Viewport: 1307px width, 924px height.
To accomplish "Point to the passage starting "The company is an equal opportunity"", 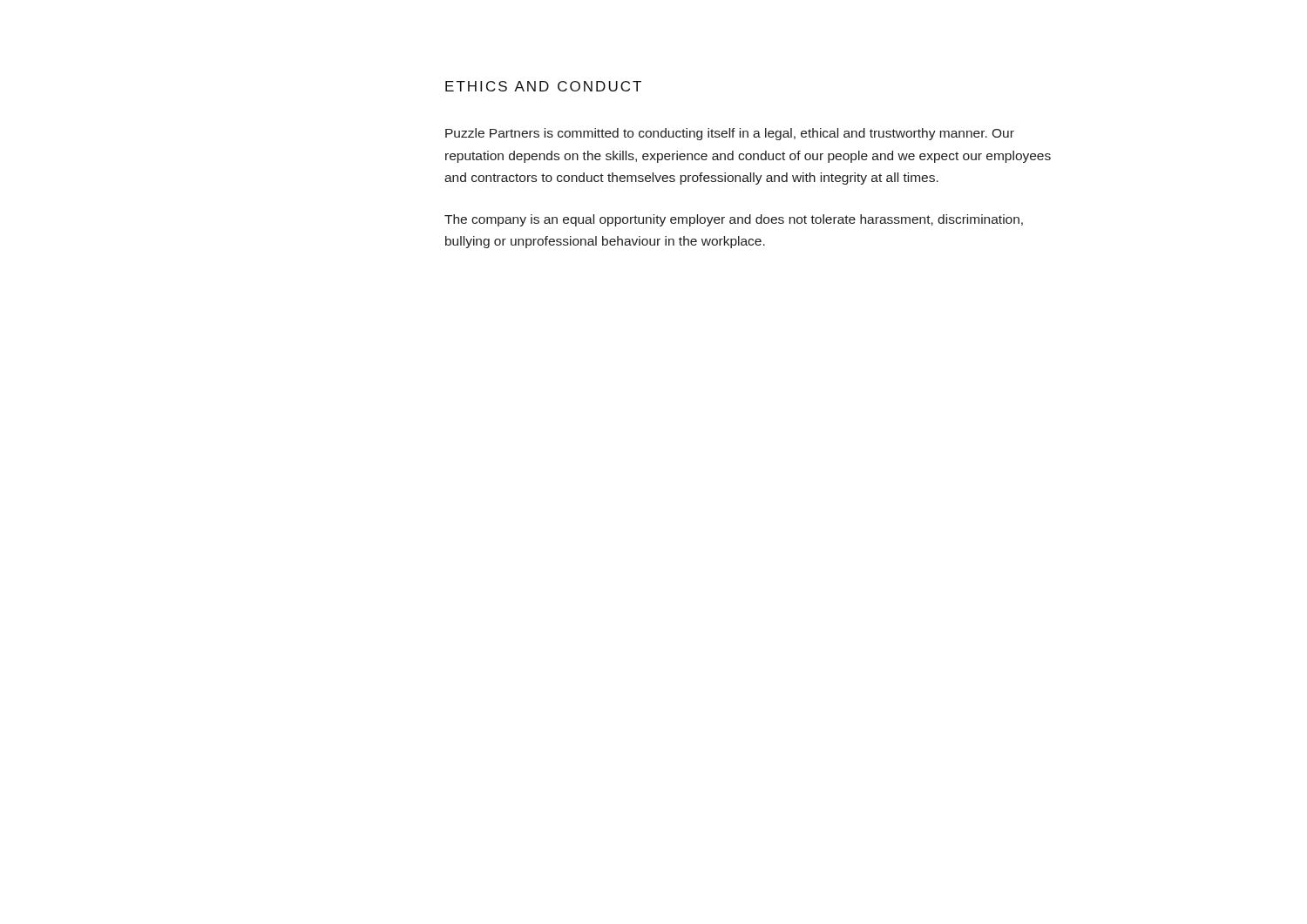I will pos(734,230).
